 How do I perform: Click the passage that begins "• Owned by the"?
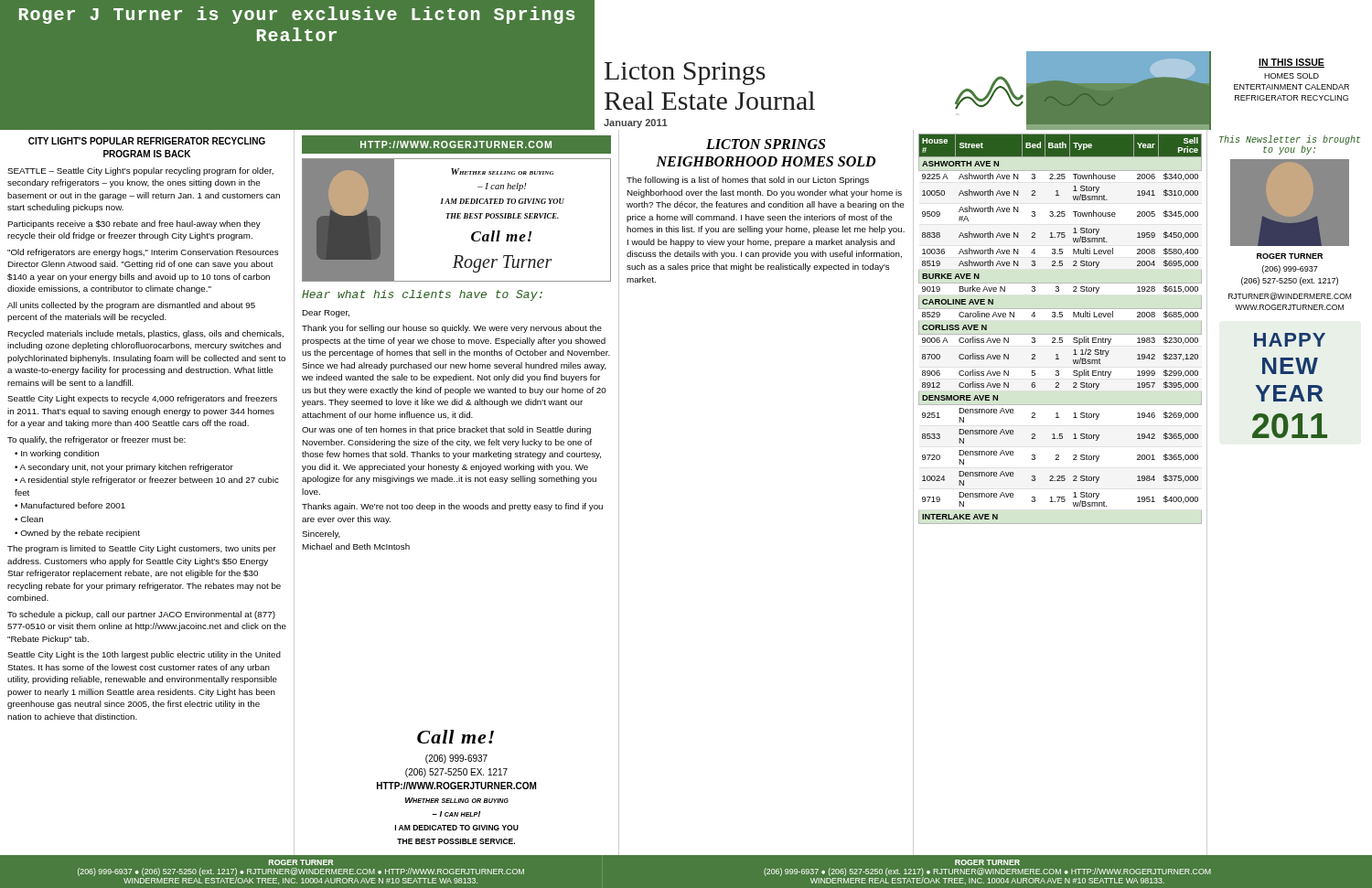(x=77, y=532)
